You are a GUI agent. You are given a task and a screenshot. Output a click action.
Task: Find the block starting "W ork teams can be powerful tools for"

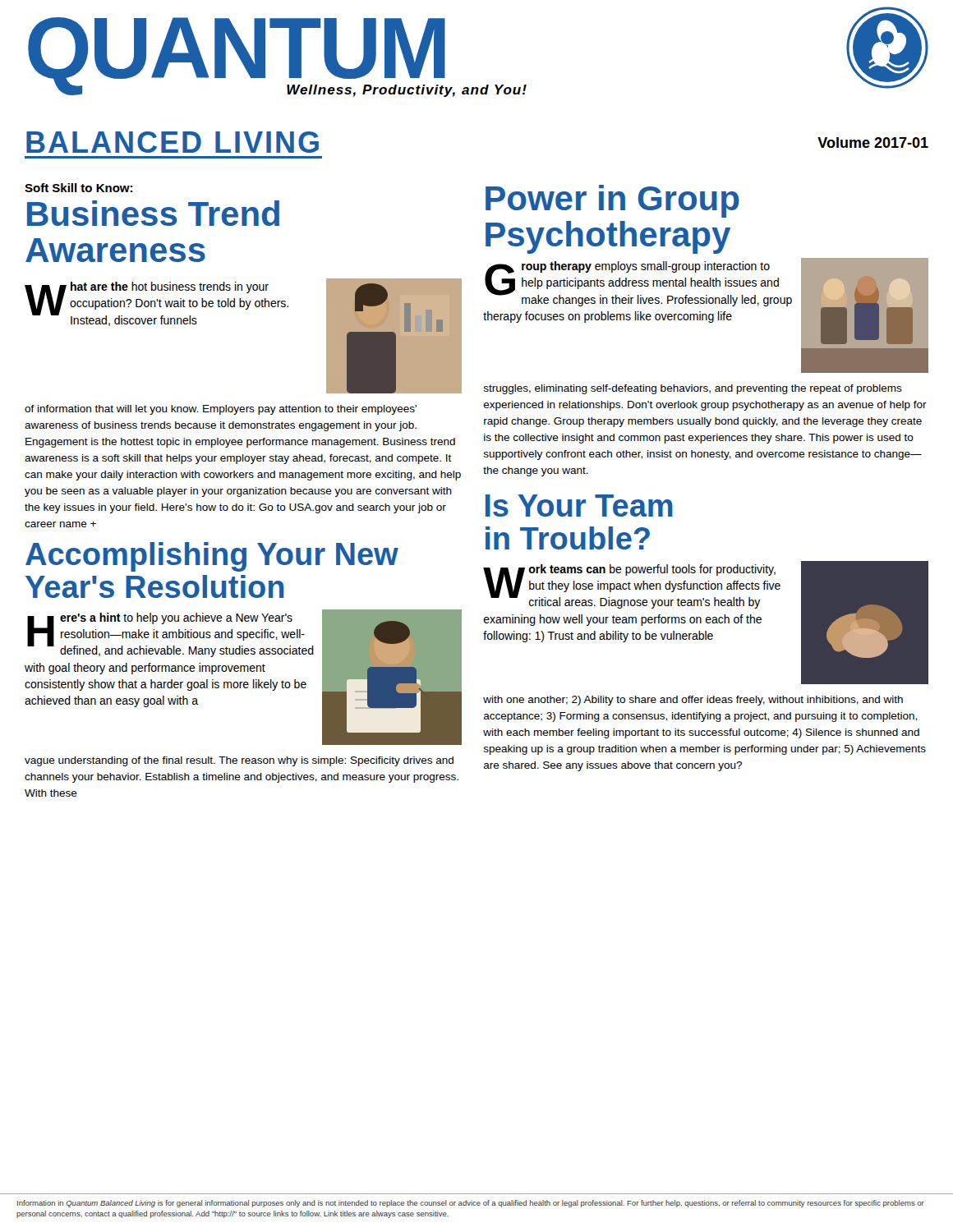pos(638,602)
